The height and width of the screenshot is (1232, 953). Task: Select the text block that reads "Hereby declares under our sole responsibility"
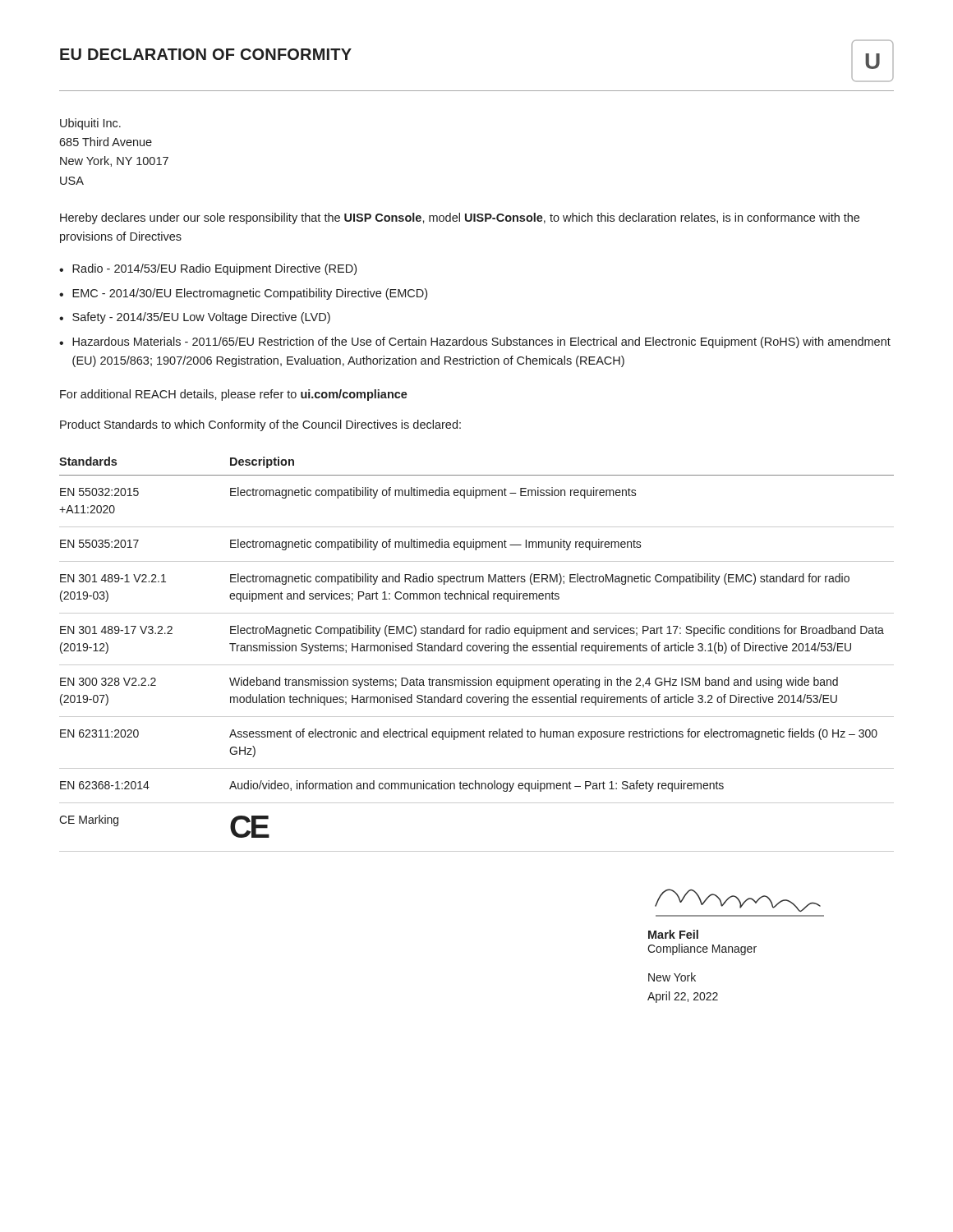(460, 227)
